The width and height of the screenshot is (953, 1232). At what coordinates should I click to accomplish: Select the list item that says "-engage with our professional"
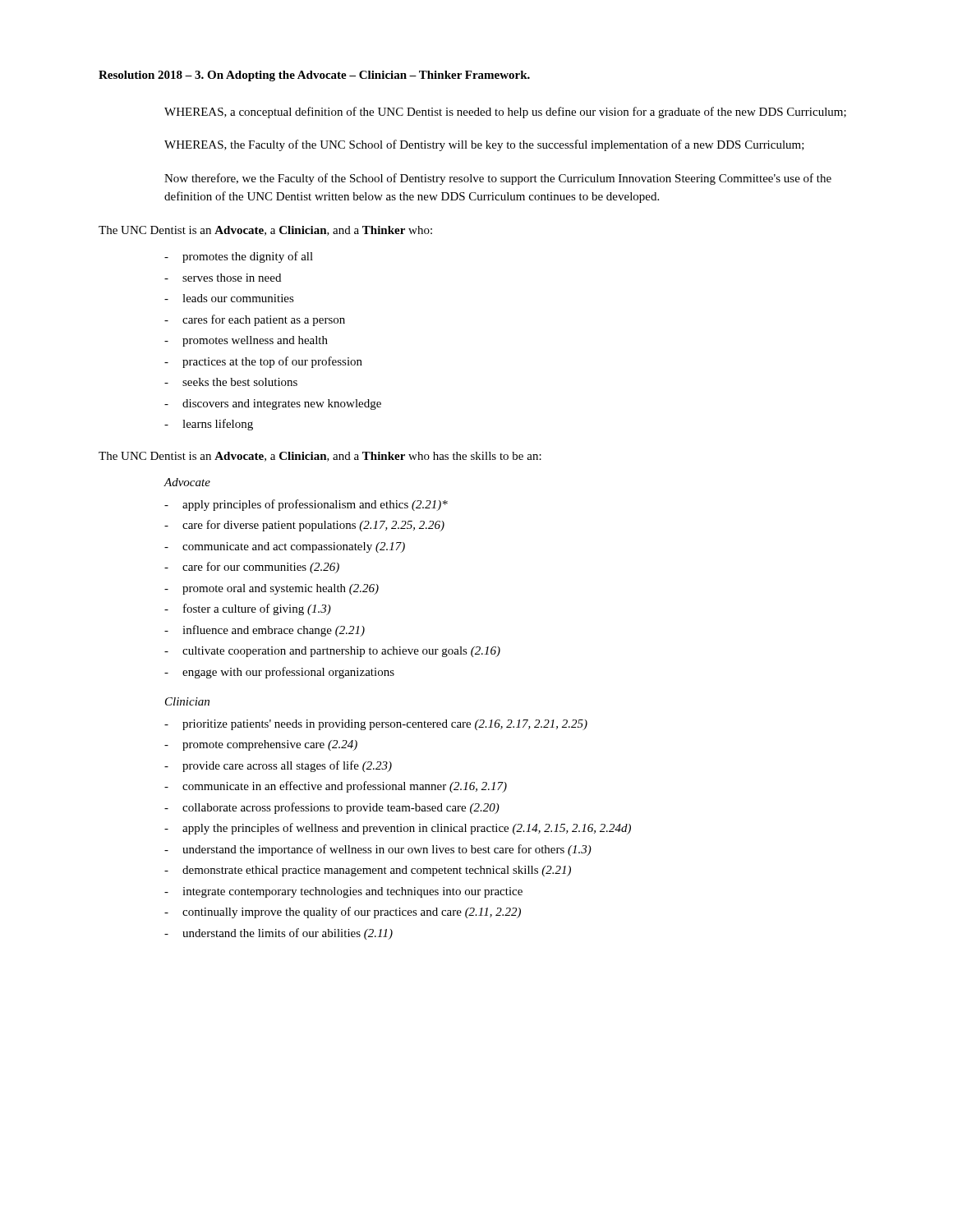coord(279,672)
